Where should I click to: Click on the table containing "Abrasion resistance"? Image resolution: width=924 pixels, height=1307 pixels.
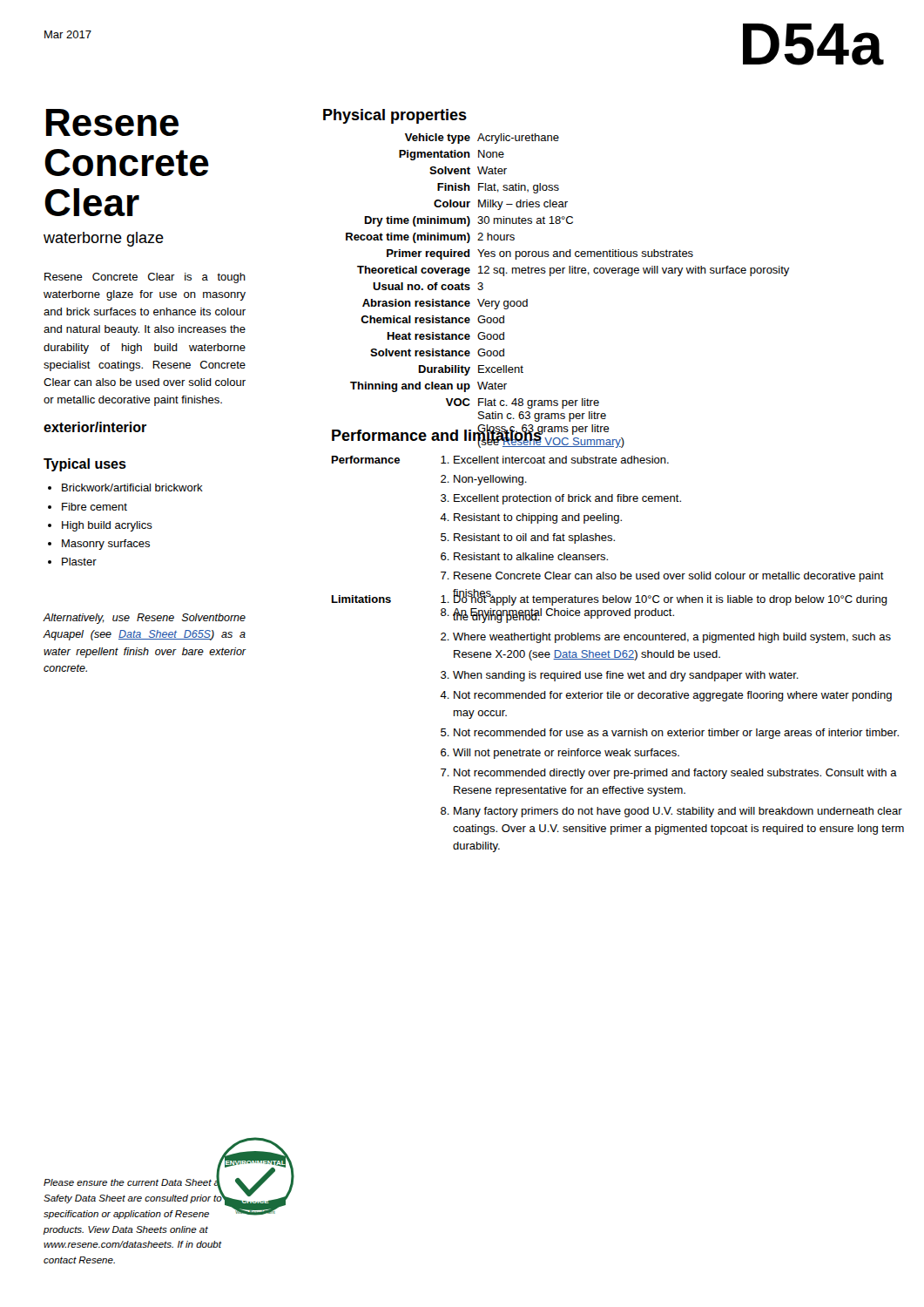(592, 289)
